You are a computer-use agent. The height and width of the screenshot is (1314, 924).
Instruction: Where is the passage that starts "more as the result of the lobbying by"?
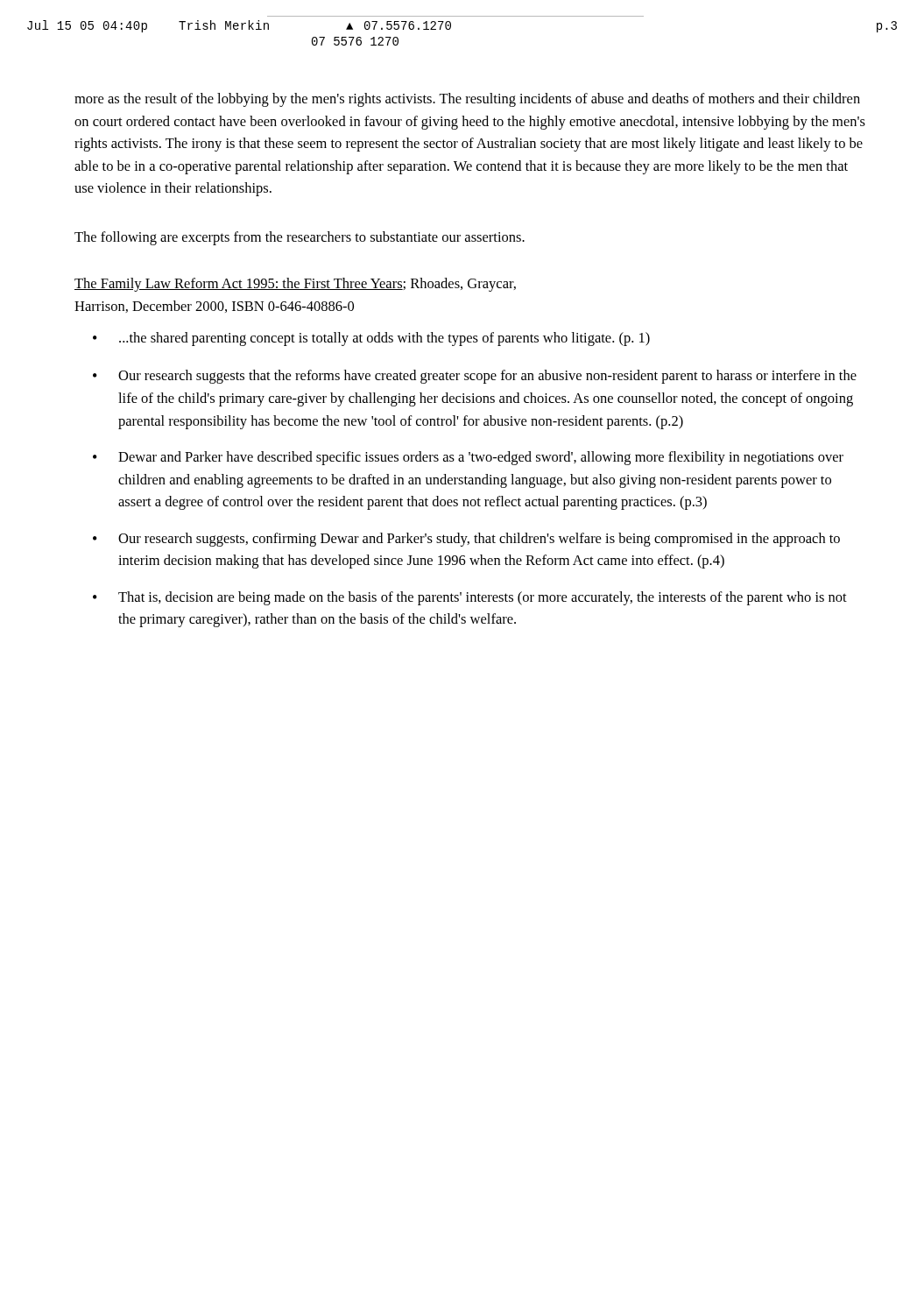tap(470, 143)
